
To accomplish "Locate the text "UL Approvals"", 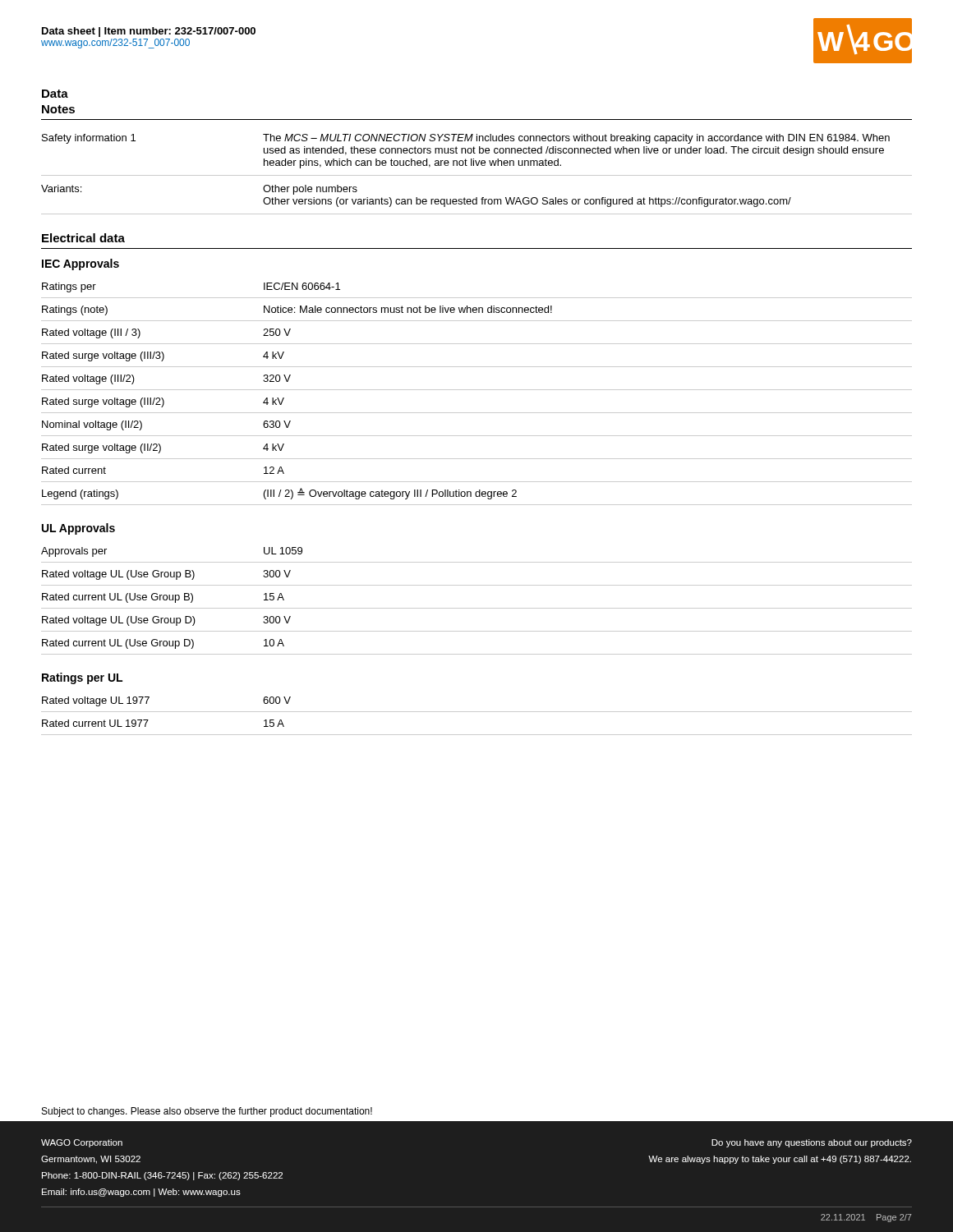I will pos(78,528).
